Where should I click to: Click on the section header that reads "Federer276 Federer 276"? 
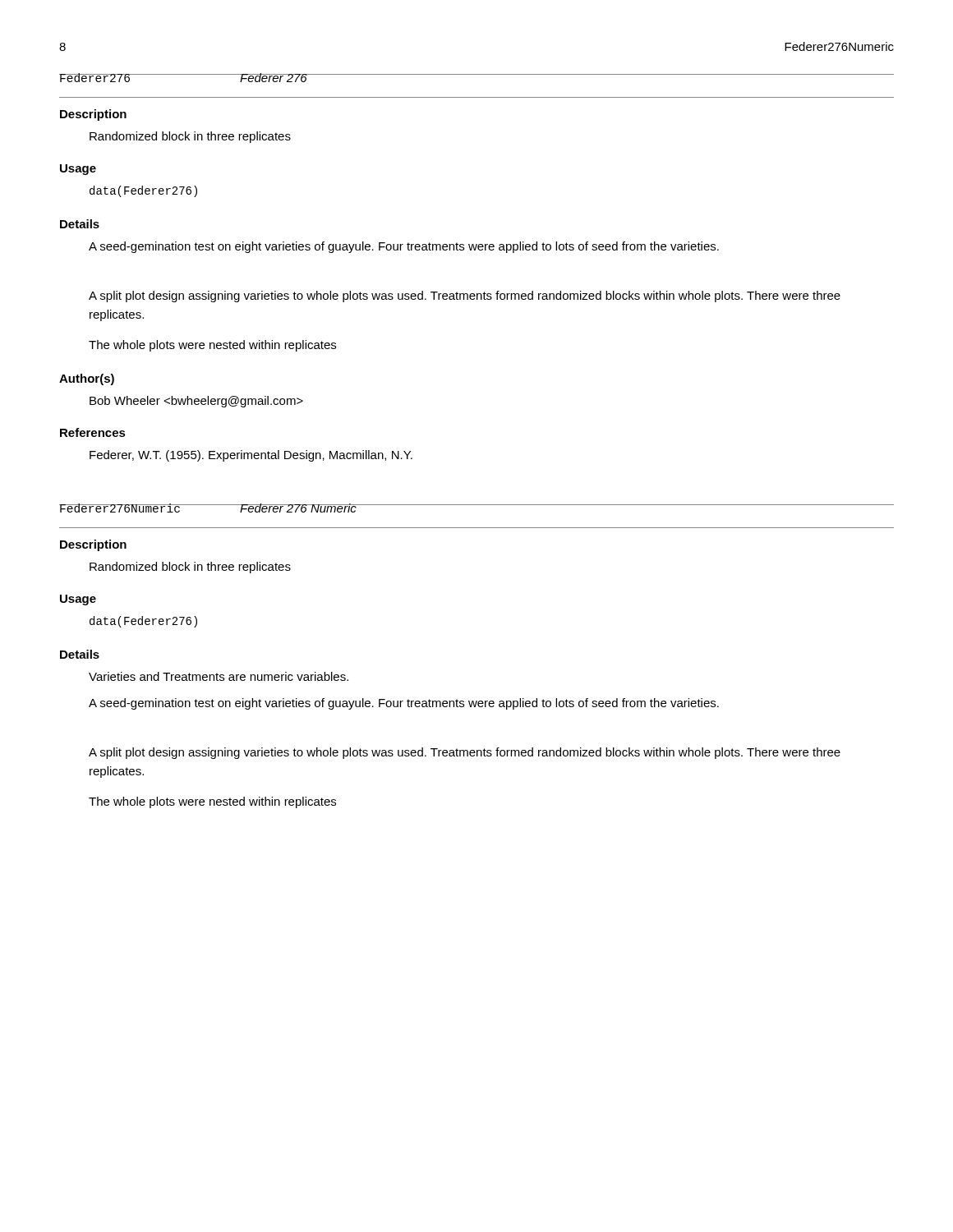coord(183,78)
